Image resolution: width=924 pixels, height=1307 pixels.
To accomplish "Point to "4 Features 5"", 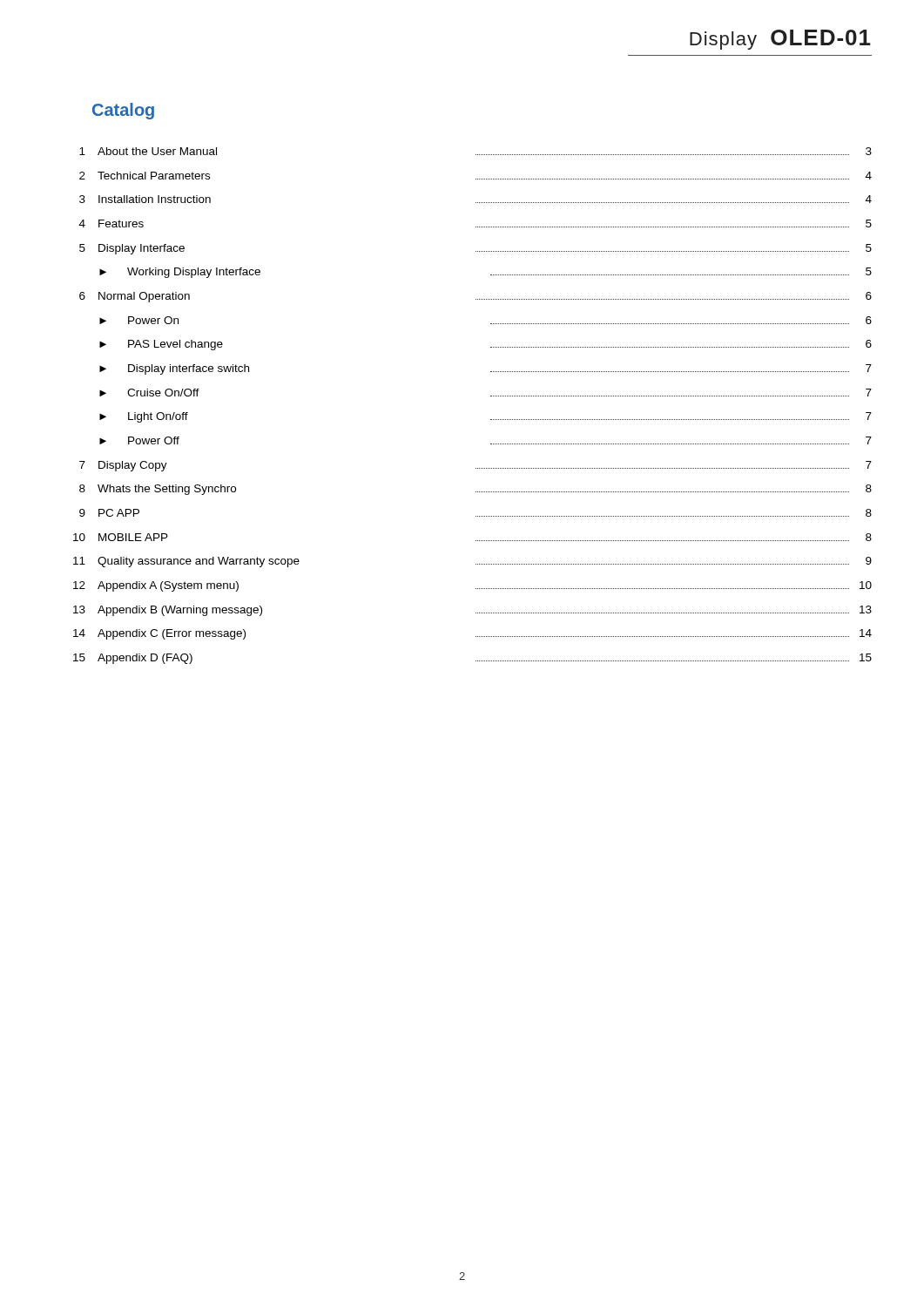I will point(475,223).
